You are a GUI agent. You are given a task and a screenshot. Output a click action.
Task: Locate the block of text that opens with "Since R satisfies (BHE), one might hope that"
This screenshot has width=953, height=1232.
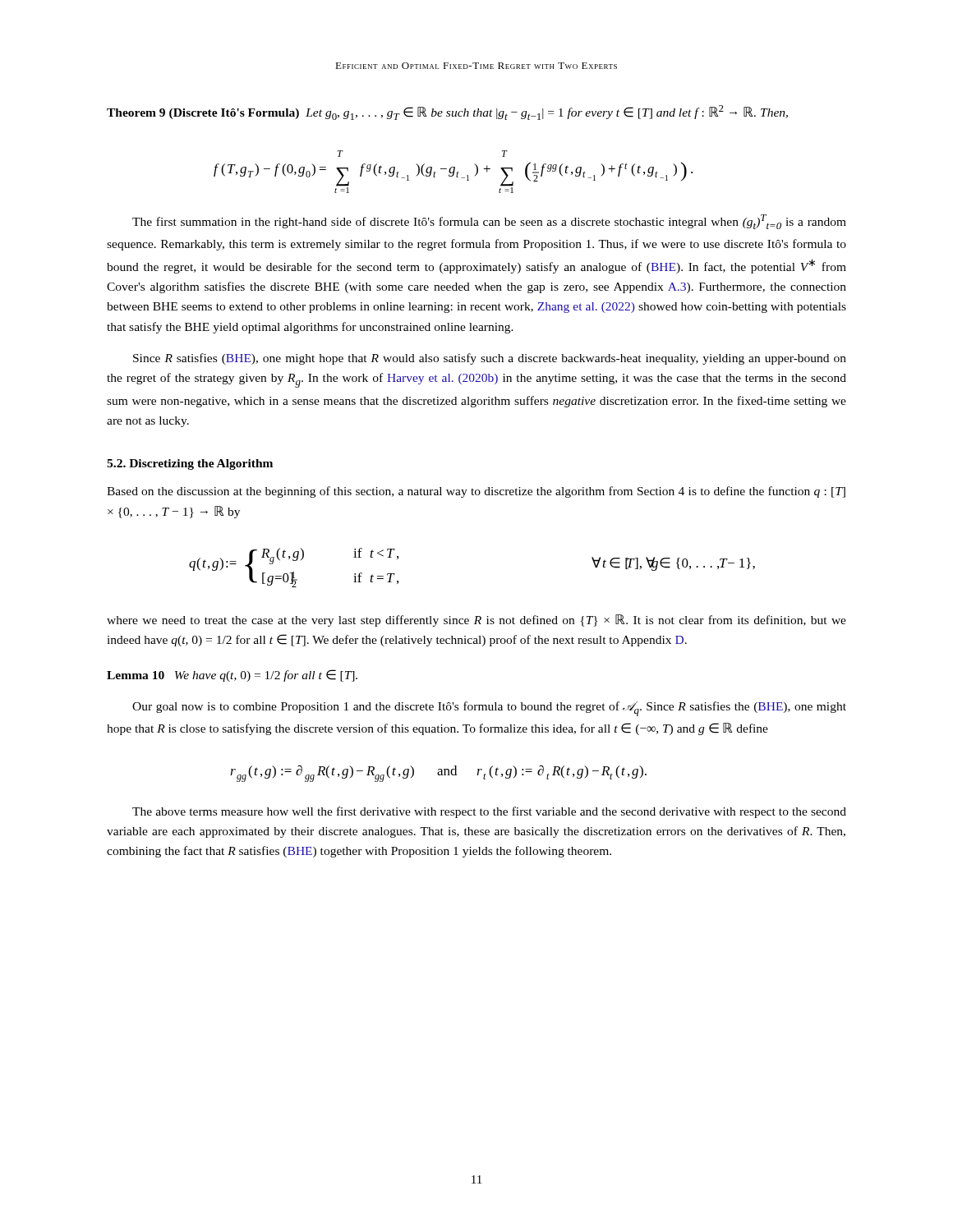coord(476,389)
